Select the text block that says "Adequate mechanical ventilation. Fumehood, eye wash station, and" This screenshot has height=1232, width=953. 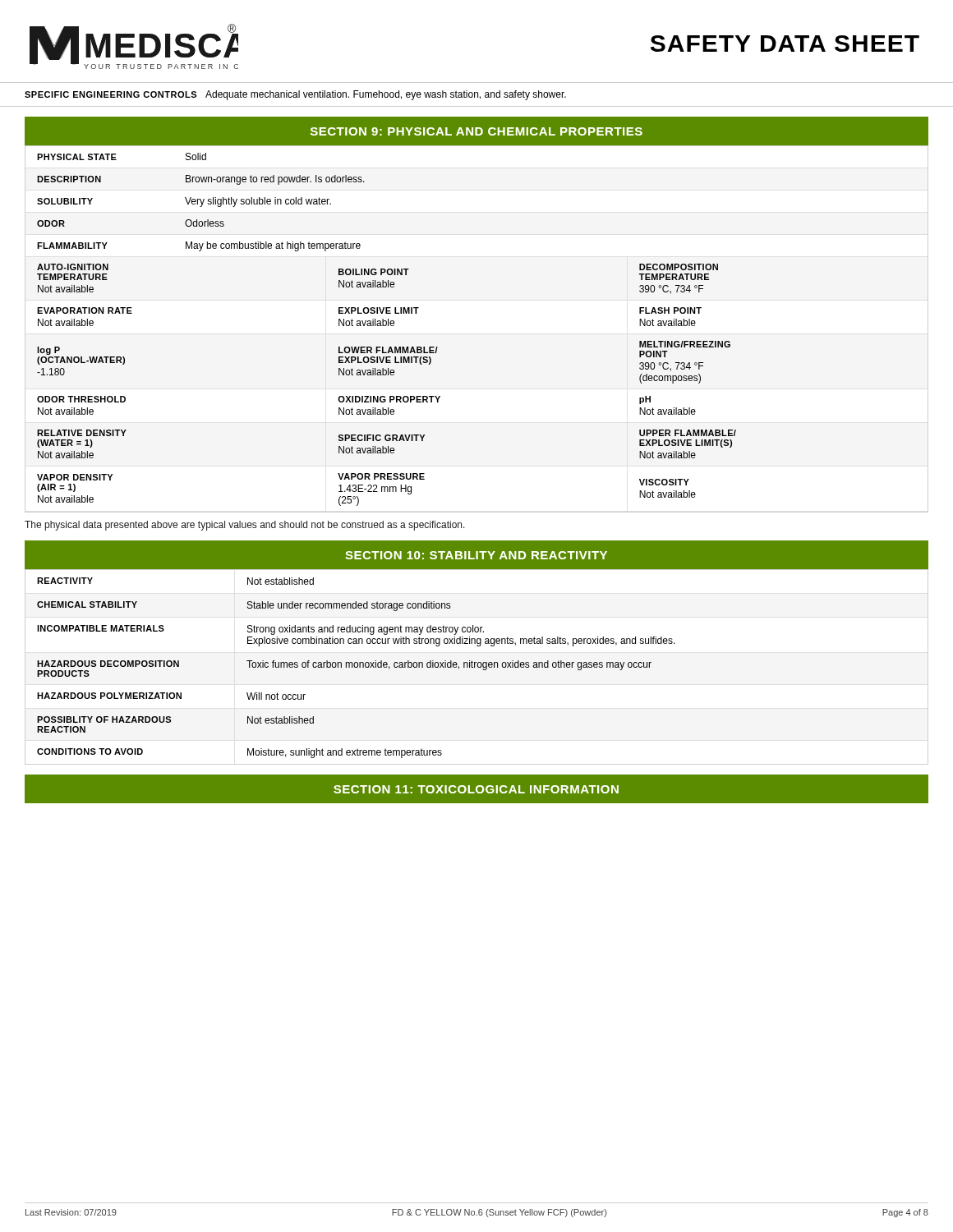(x=386, y=94)
